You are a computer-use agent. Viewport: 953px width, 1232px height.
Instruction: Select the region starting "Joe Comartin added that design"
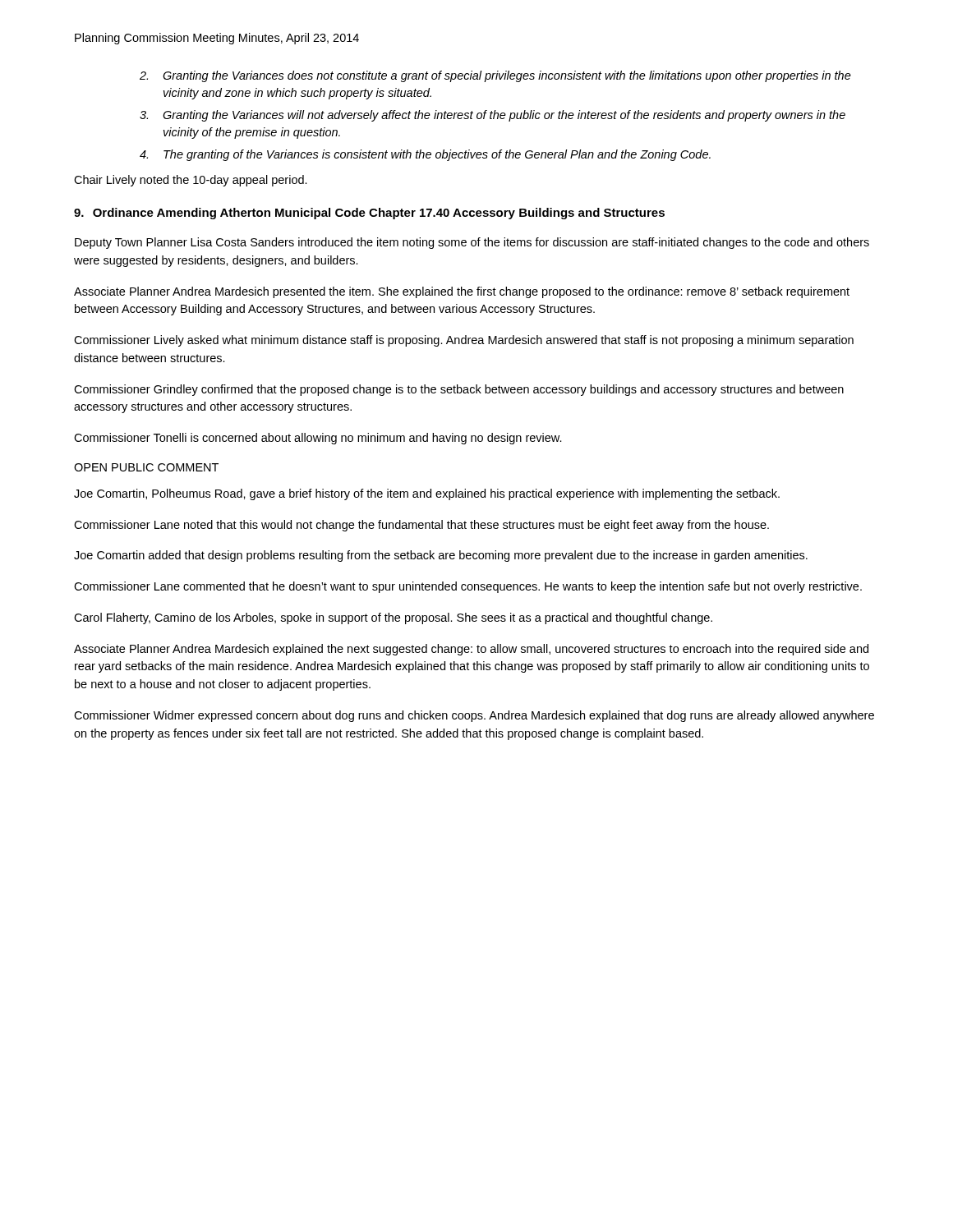coord(441,556)
